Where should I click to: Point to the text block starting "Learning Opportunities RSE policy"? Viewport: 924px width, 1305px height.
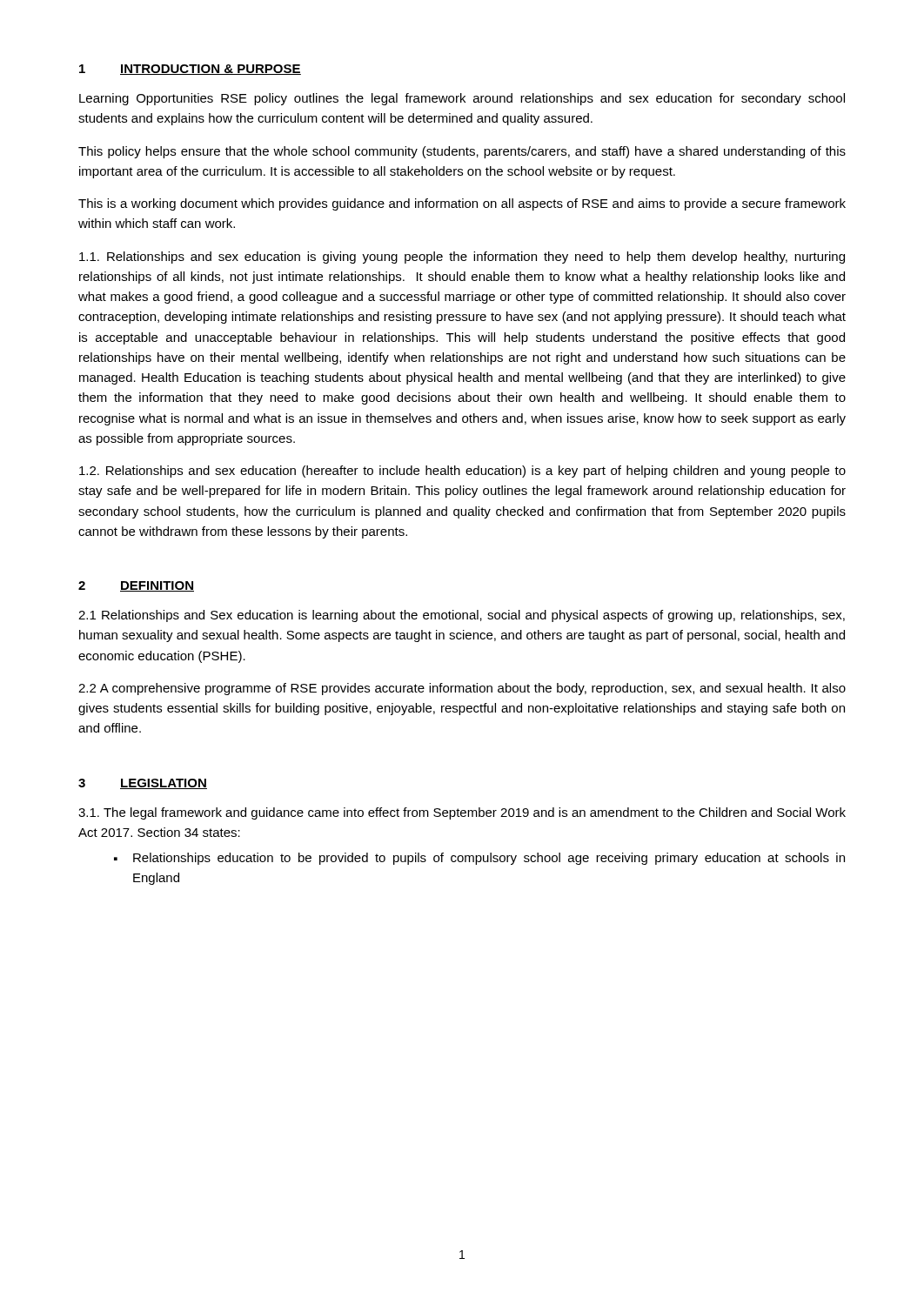[x=462, y=108]
